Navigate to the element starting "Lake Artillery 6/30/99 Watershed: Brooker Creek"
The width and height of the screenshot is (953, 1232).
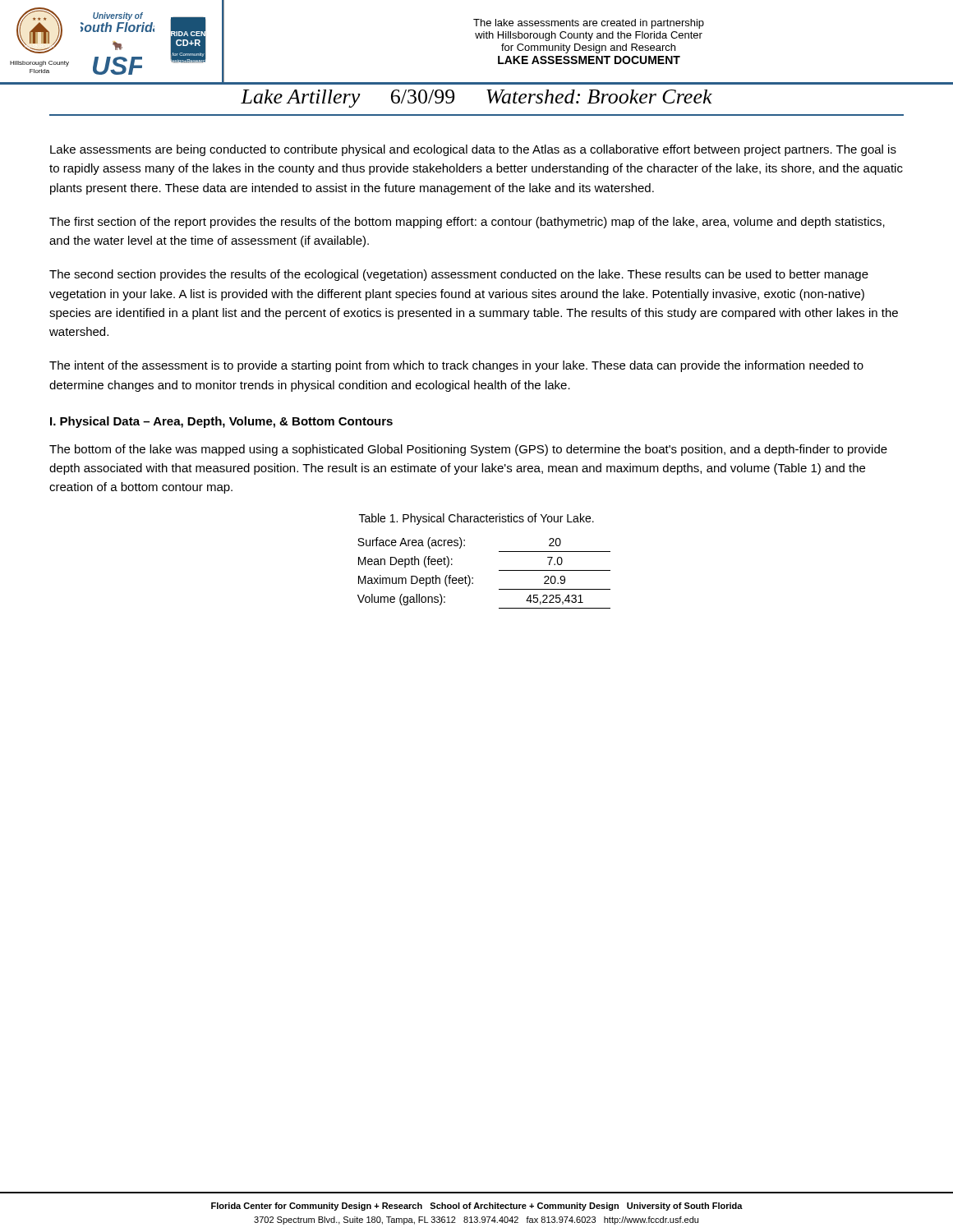(304, 98)
